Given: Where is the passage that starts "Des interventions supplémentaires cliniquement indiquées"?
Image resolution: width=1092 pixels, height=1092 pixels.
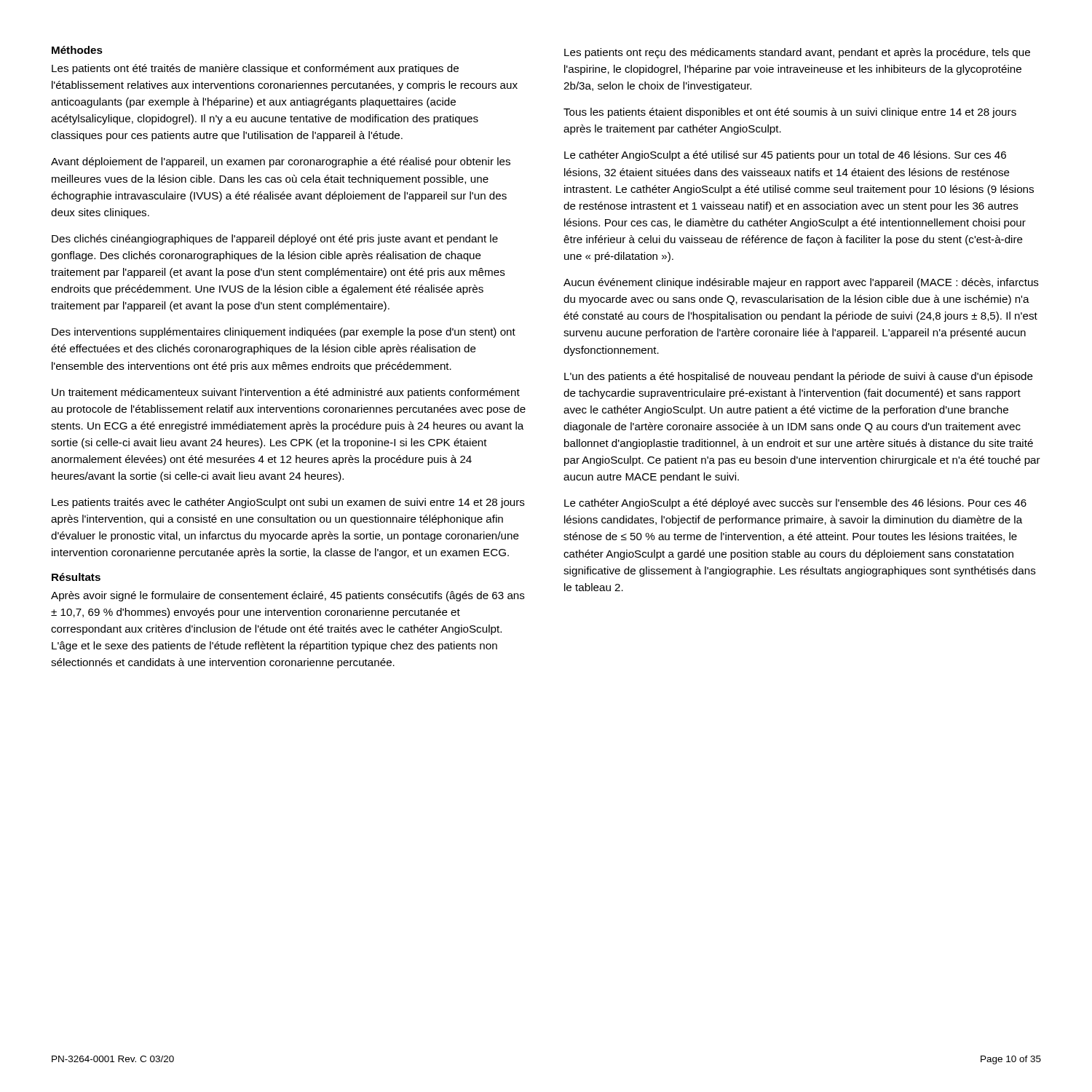Looking at the screenshot, I should (x=290, y=349).
